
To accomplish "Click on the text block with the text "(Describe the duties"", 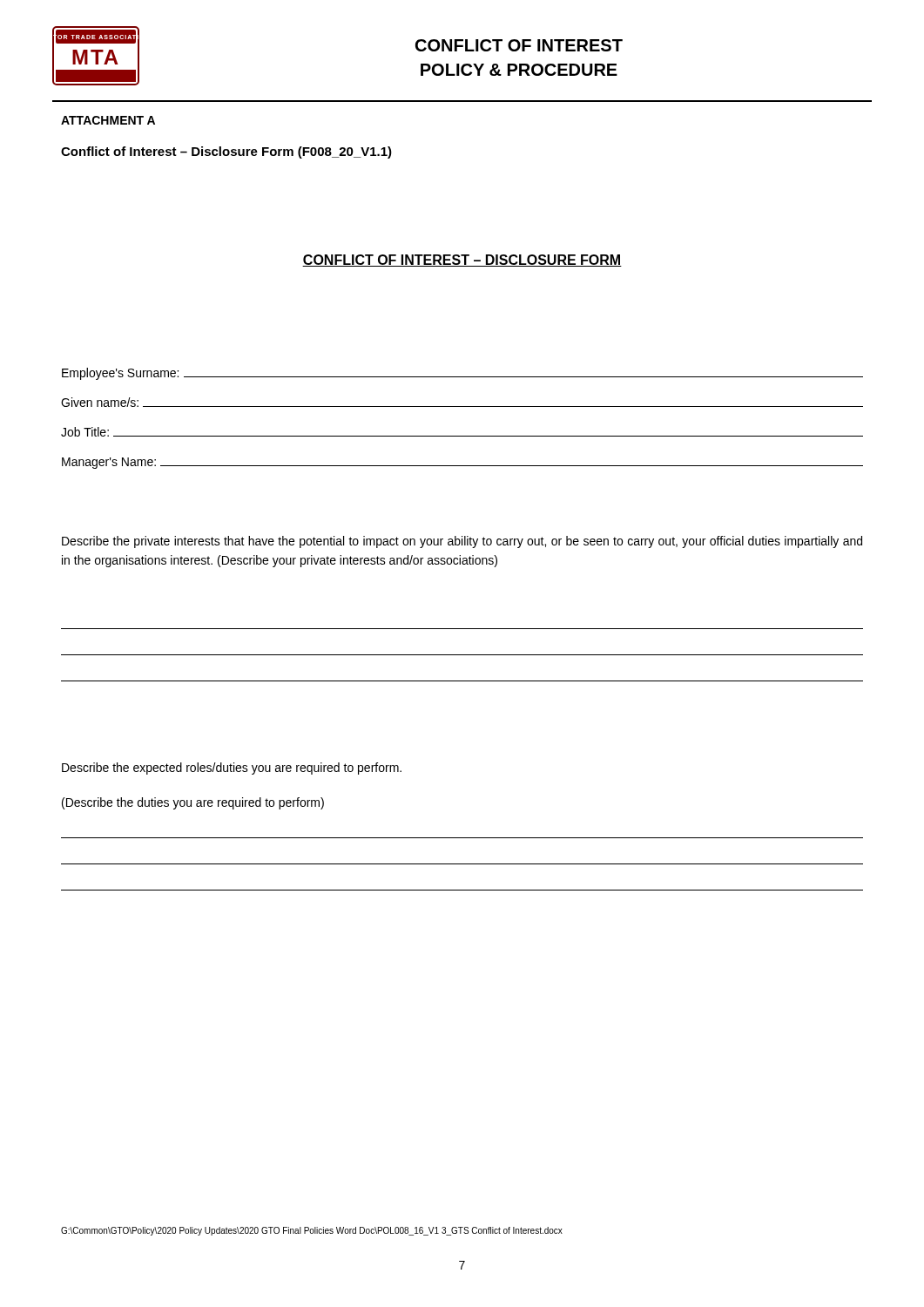I will coord(193,802).
